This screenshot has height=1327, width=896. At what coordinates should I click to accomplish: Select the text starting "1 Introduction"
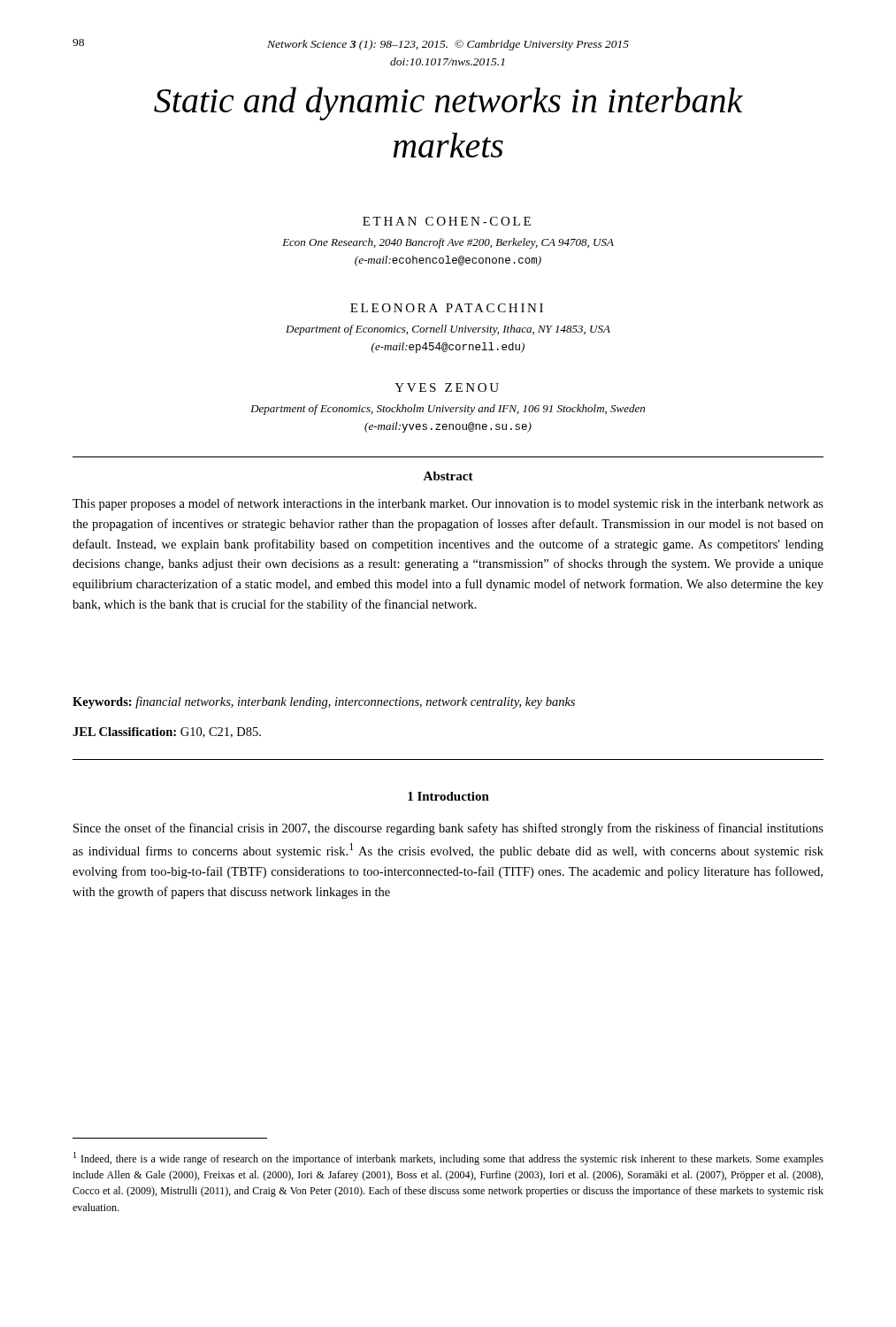448,796
